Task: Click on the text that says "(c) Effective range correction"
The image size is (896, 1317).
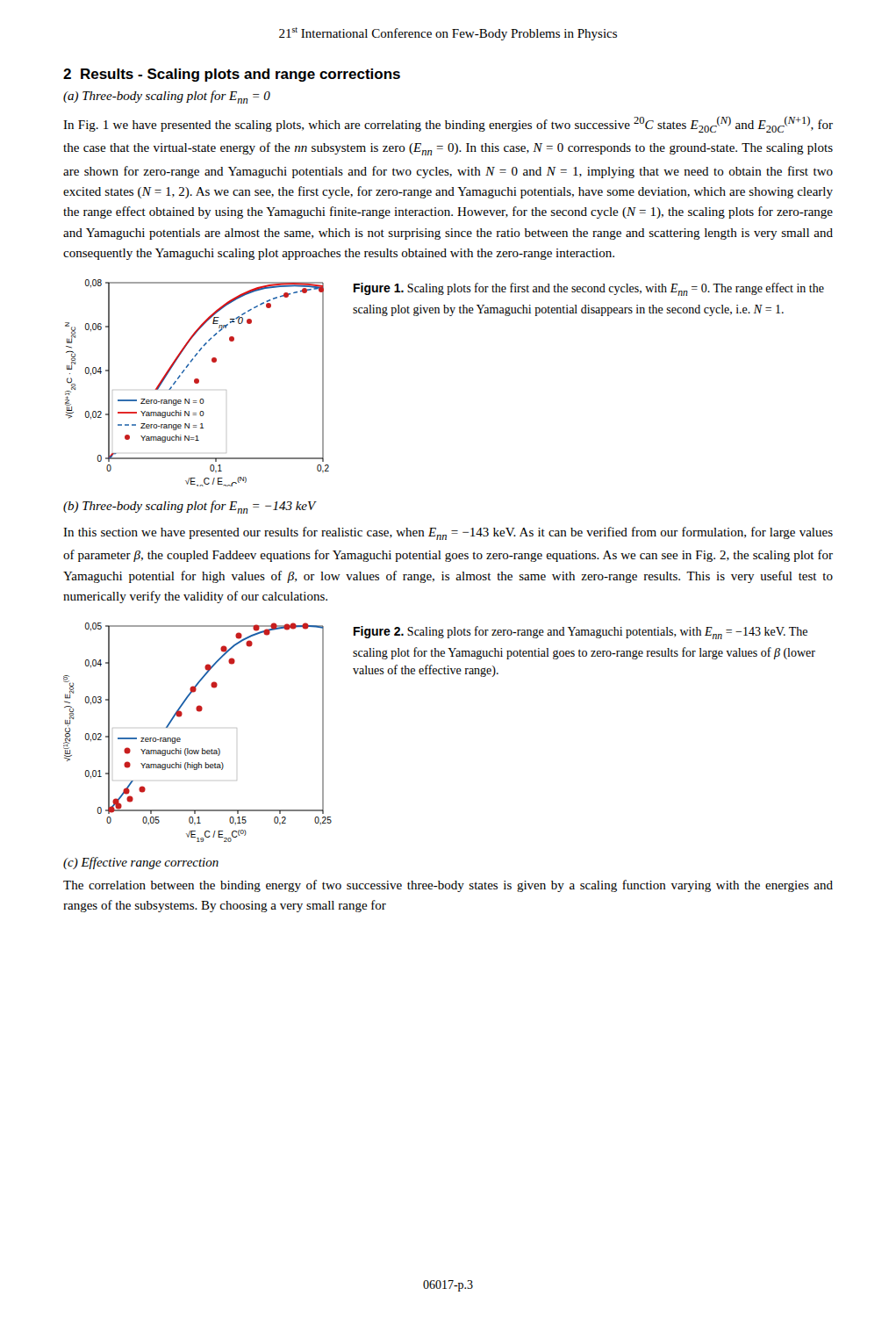Action: 141,862
